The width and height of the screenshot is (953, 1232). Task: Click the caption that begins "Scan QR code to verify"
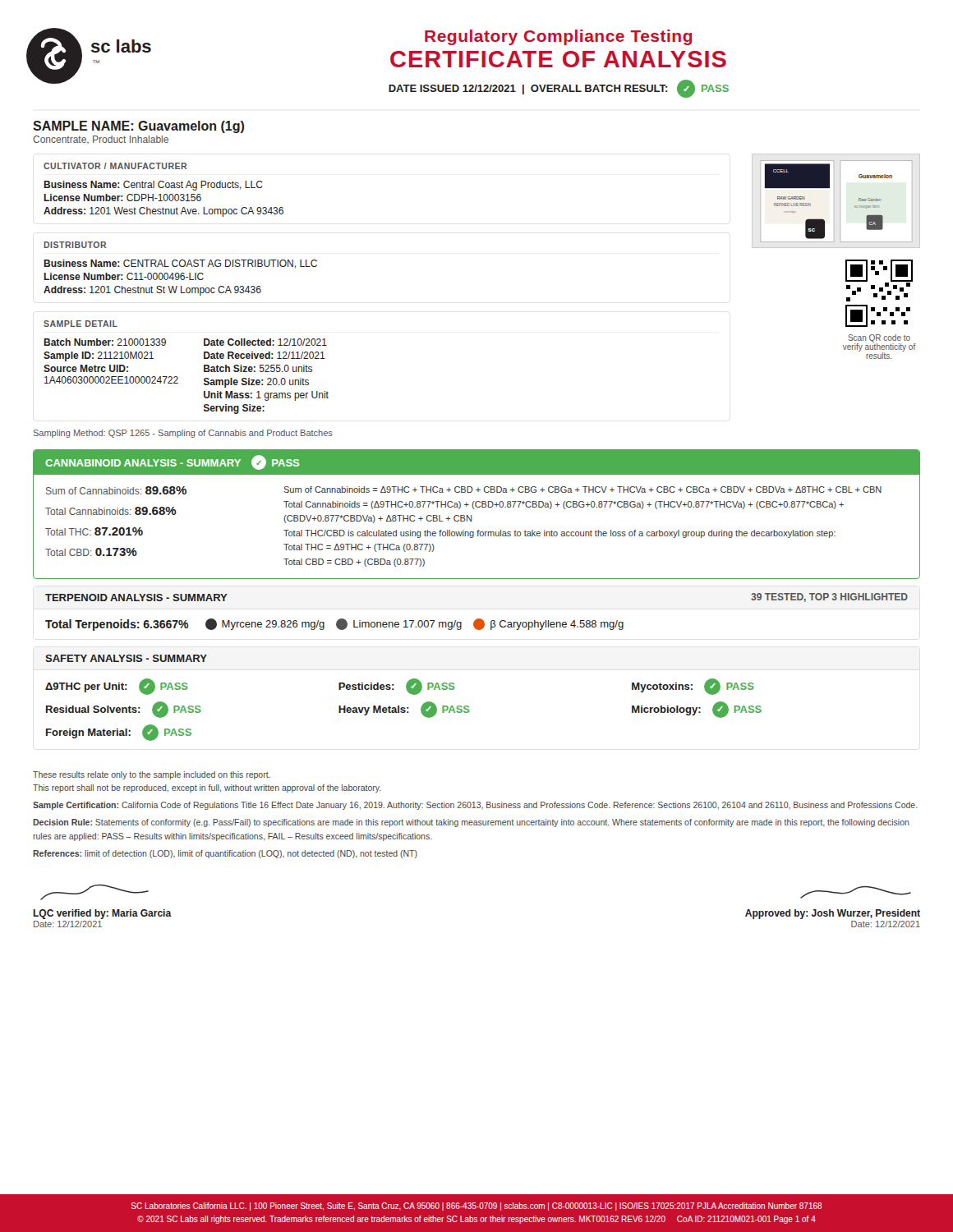click(879, 347)
